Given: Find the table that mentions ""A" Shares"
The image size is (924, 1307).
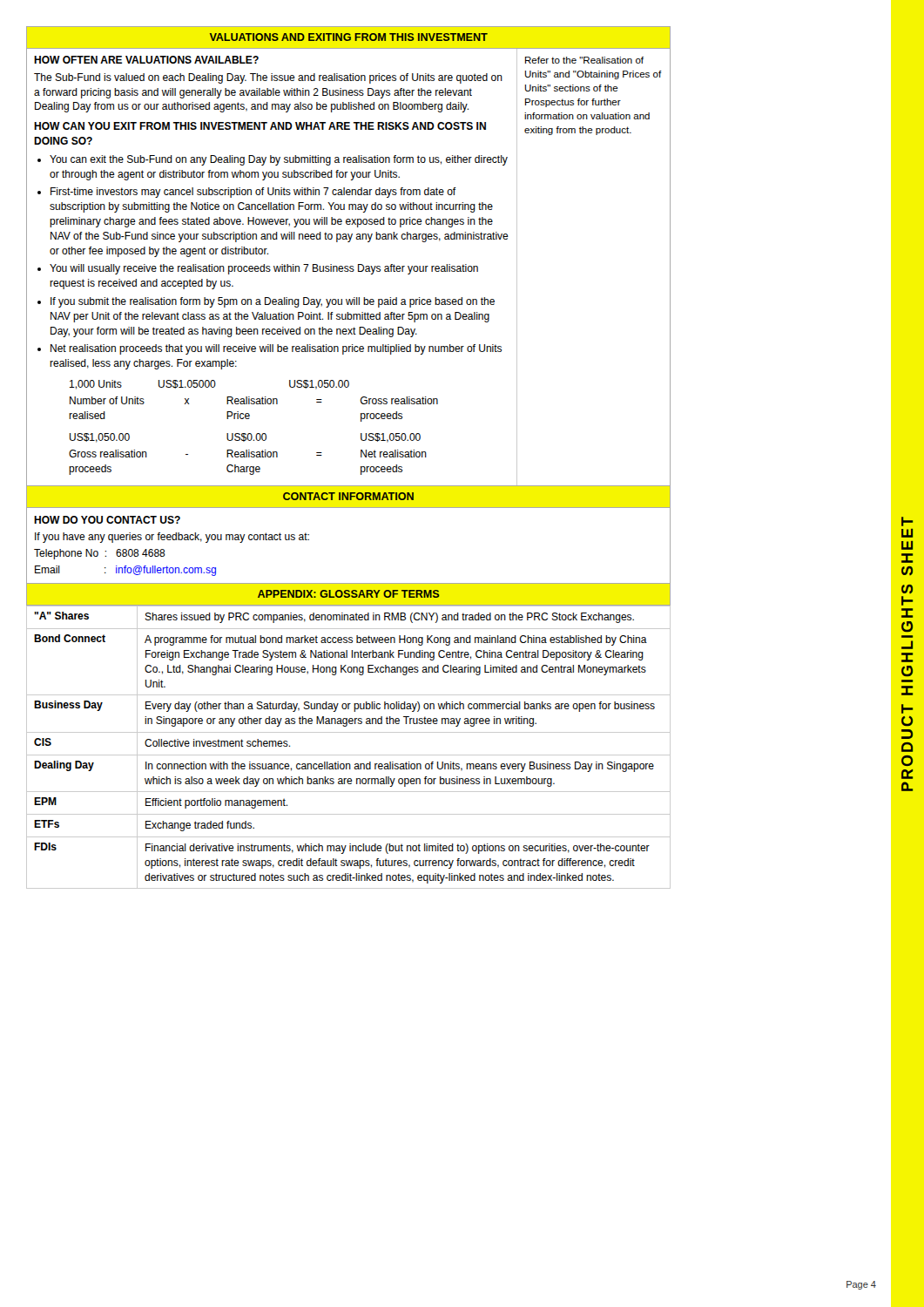Looking at the screenshot, I should [x=348, y=748].
